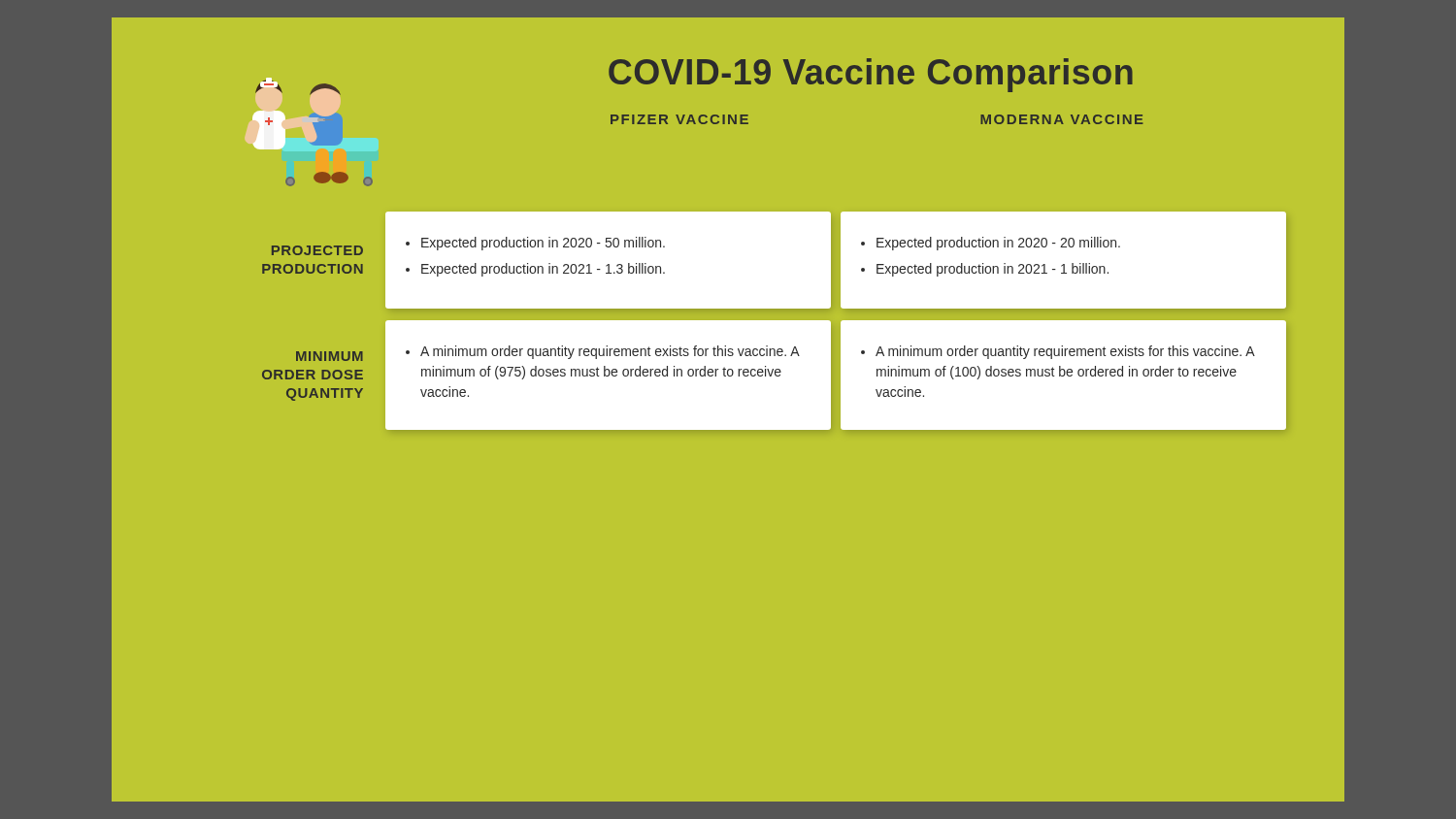The image size is (1456, 819).
Task: Point to the block beginning "Expected production in 2020 - 20"
Action: (x=998, y=243)
